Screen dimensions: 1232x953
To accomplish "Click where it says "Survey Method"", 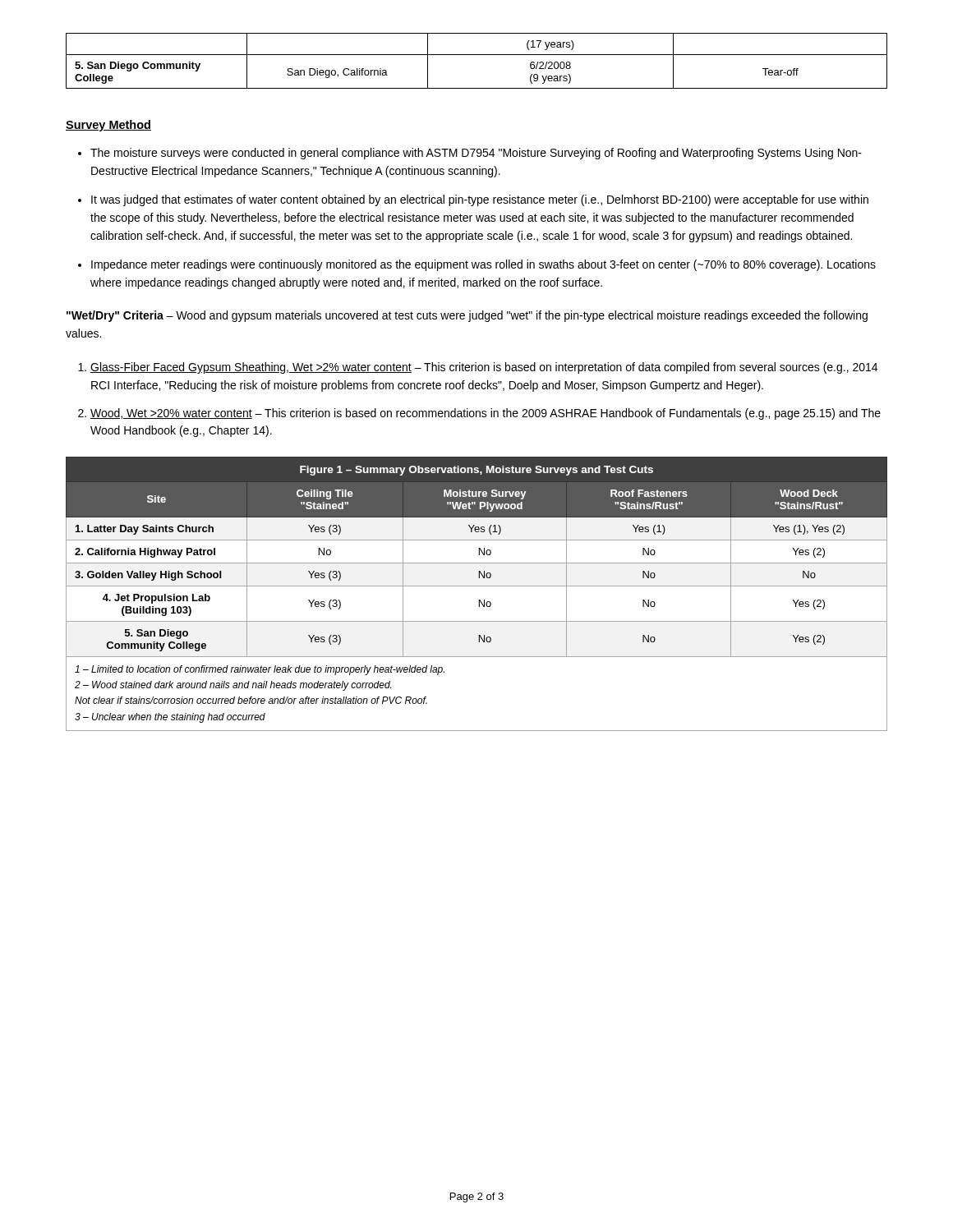I will pos(108,125).
